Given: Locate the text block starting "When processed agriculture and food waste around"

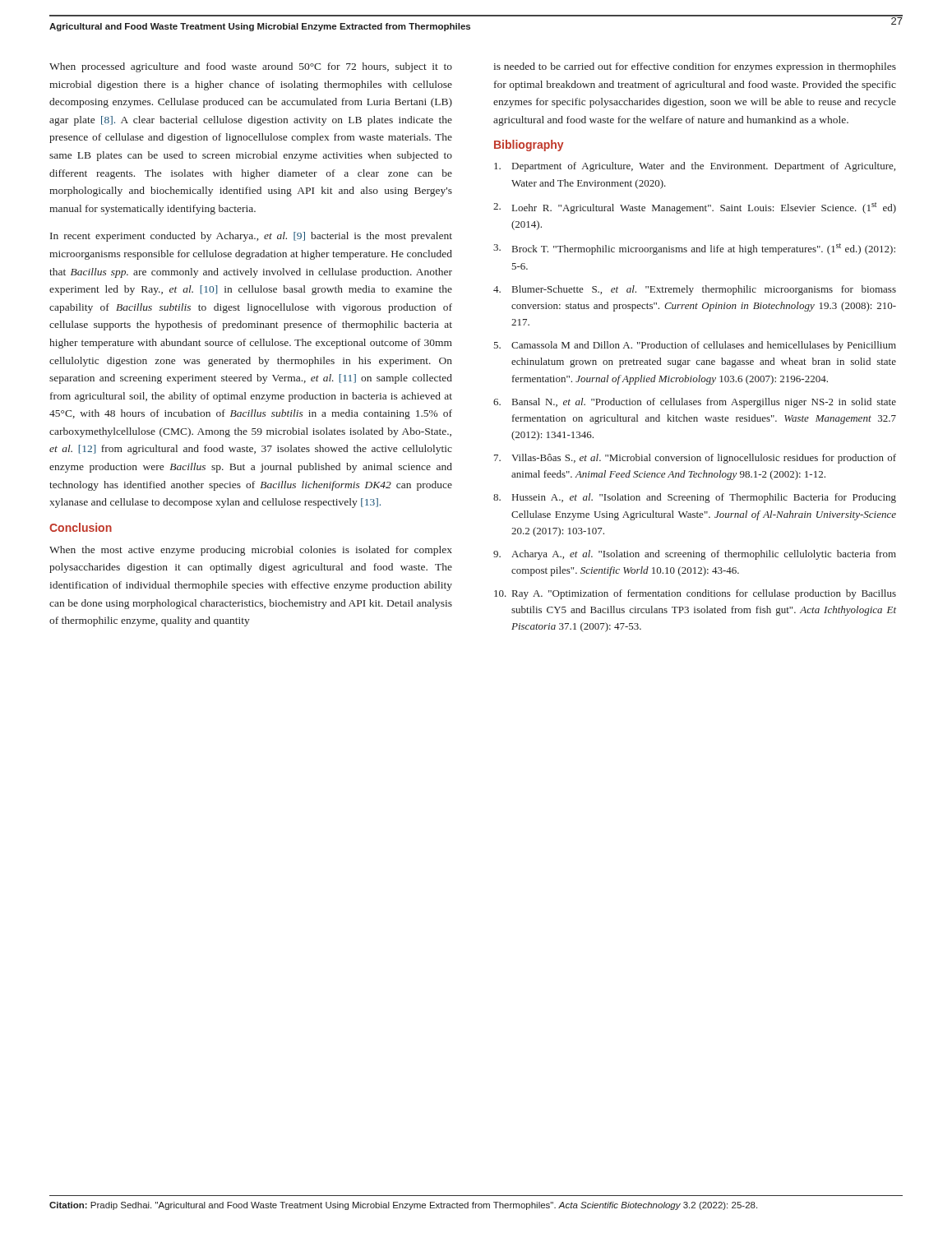Looking at the screenshot, I should click(x=251, y=137).
